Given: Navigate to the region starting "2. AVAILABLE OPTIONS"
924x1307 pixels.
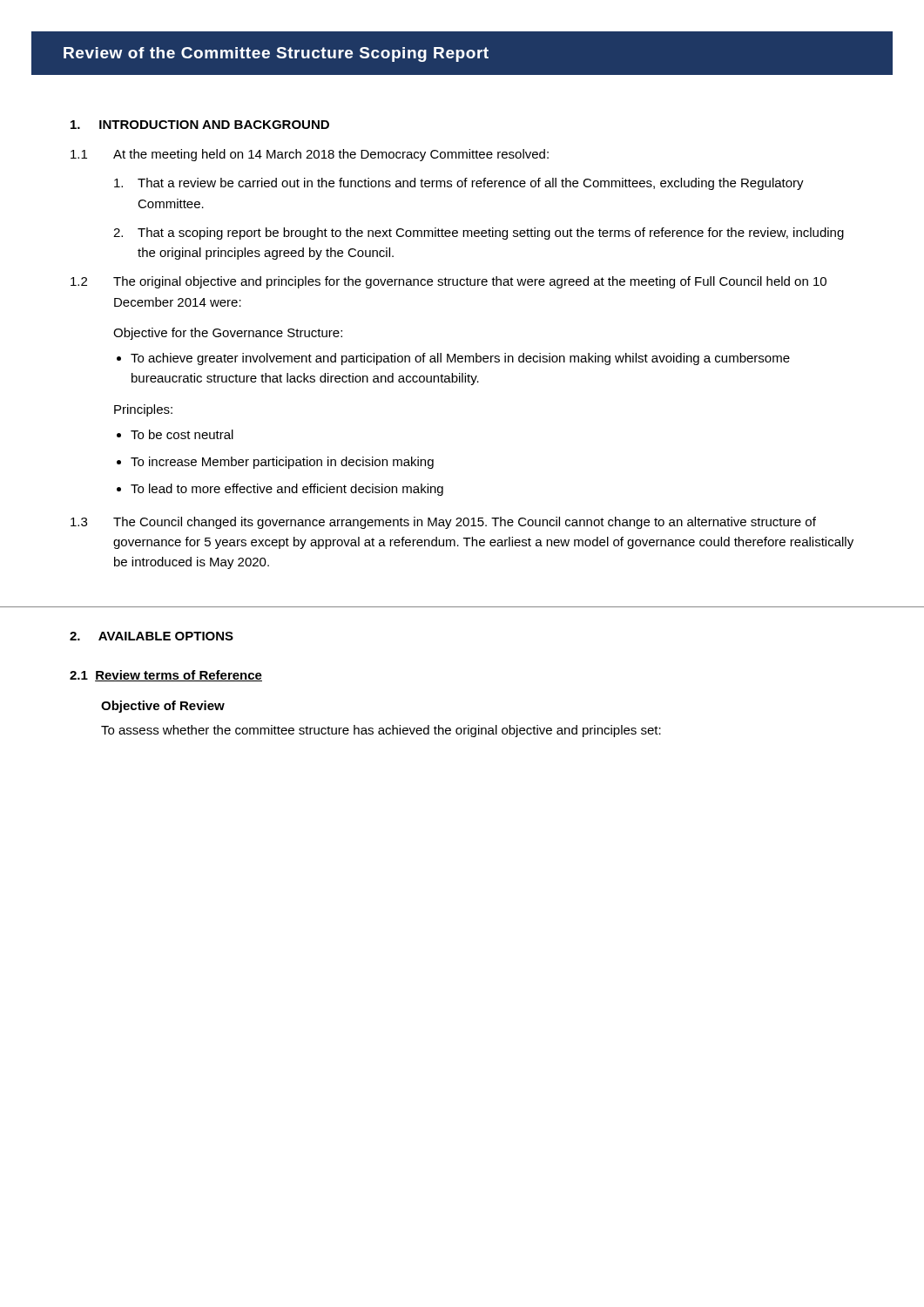Looking at the screenshot, I should point(152,636).
